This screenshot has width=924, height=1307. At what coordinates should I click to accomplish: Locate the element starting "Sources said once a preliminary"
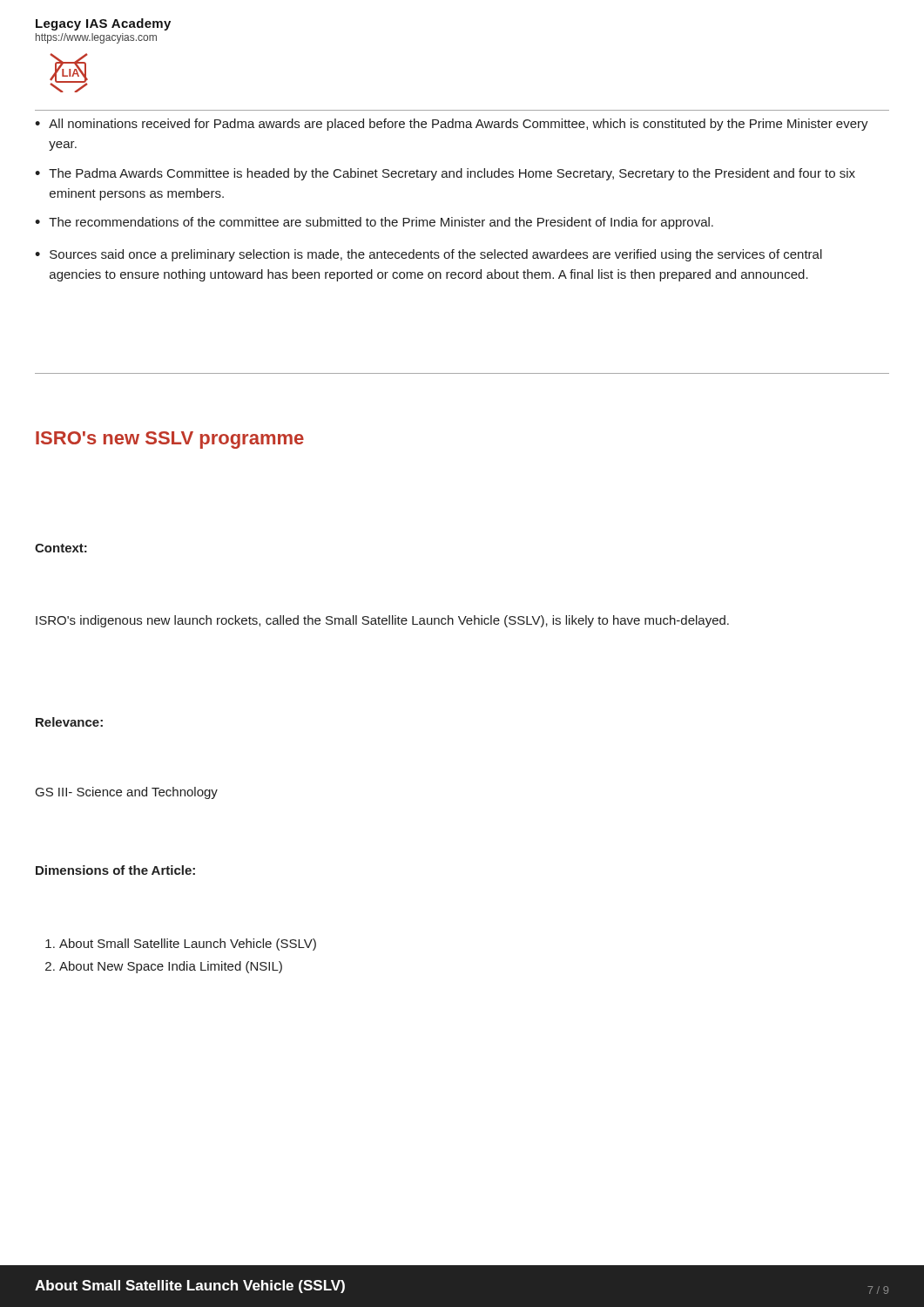coord(436,264)
